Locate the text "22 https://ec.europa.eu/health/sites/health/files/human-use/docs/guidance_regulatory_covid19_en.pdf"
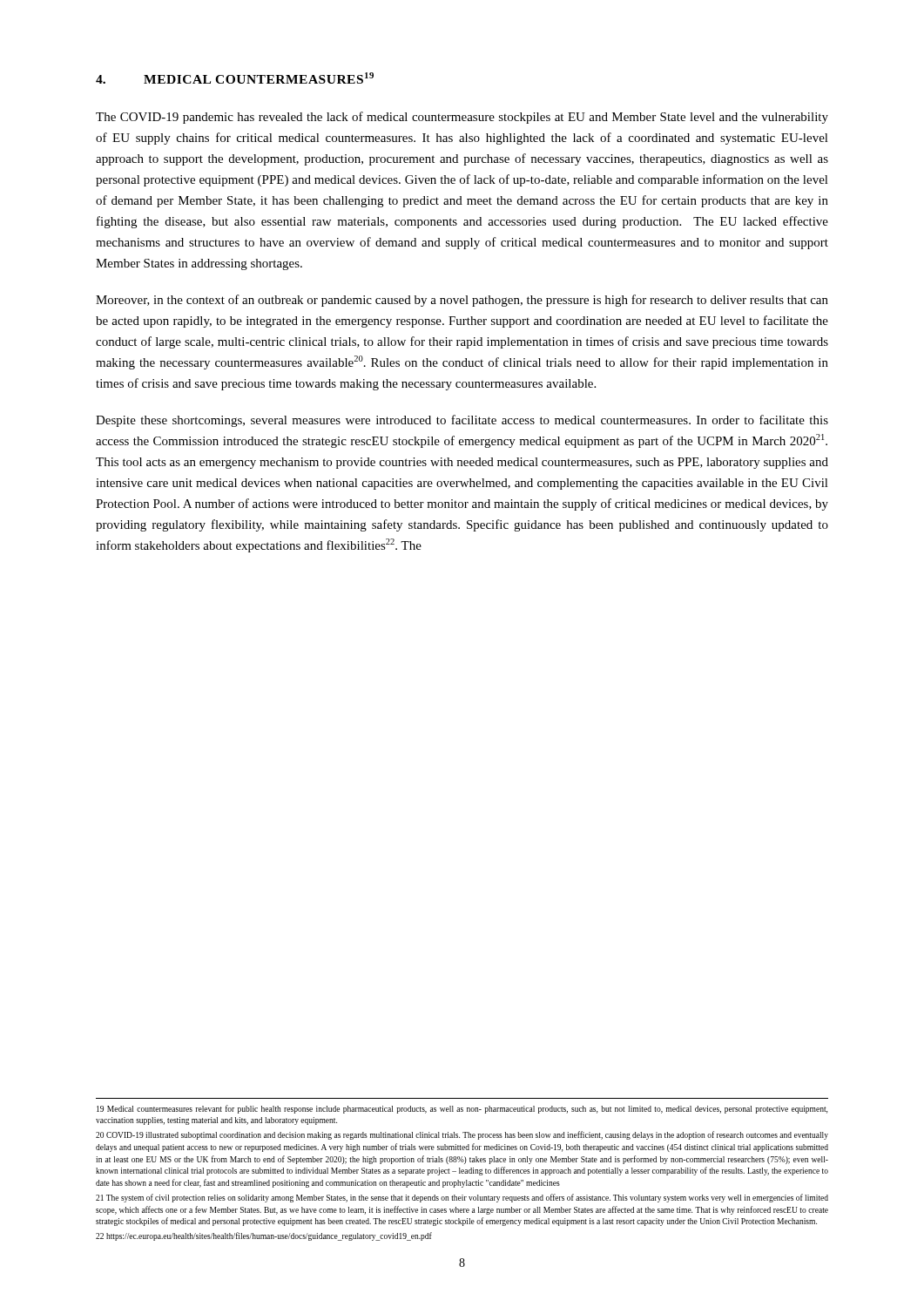 (x=264, y=1237)
